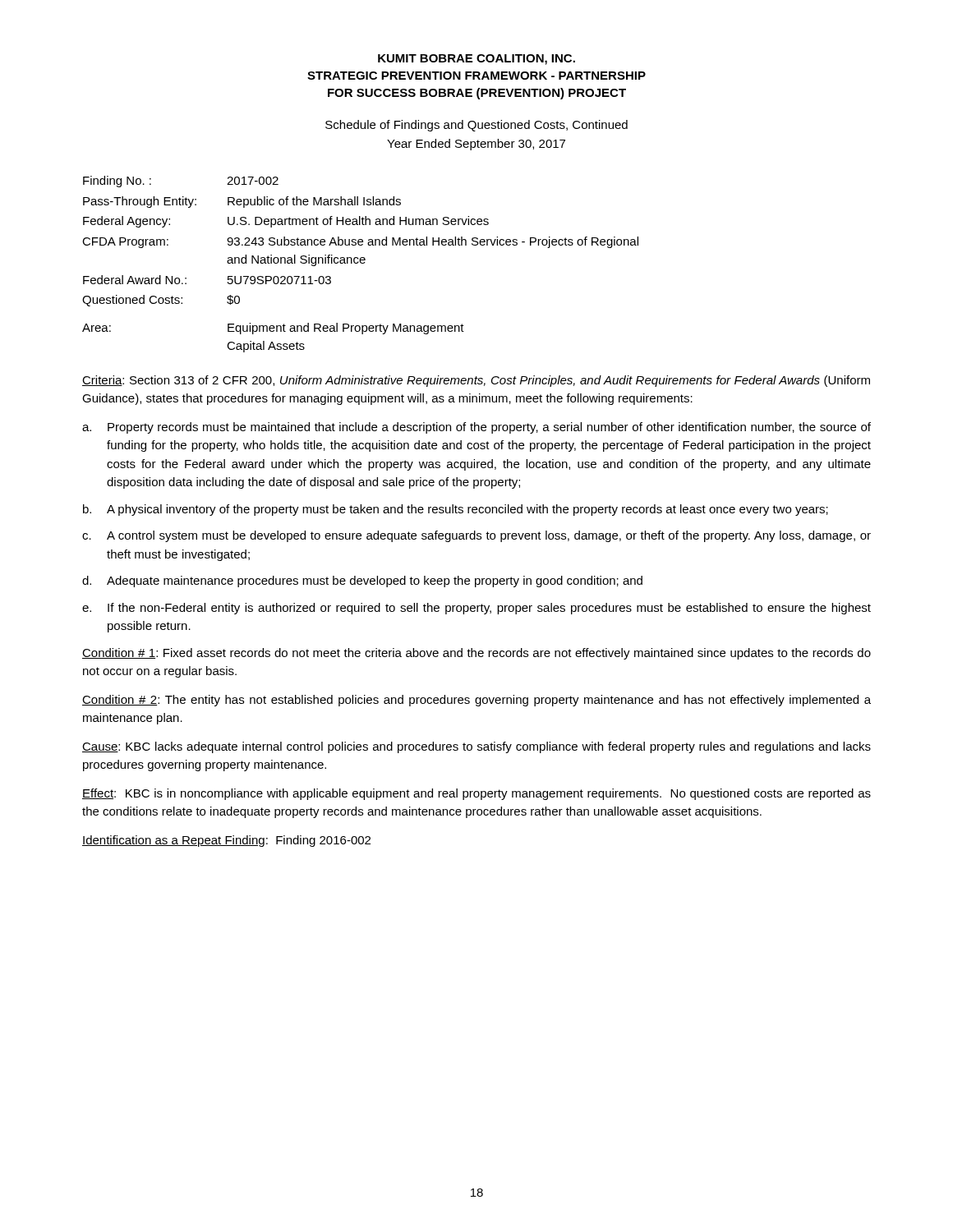The image size is (953, 1232).
Task: Find the element starting "Identification as a Repeat"
Action: tap(227, 839)
